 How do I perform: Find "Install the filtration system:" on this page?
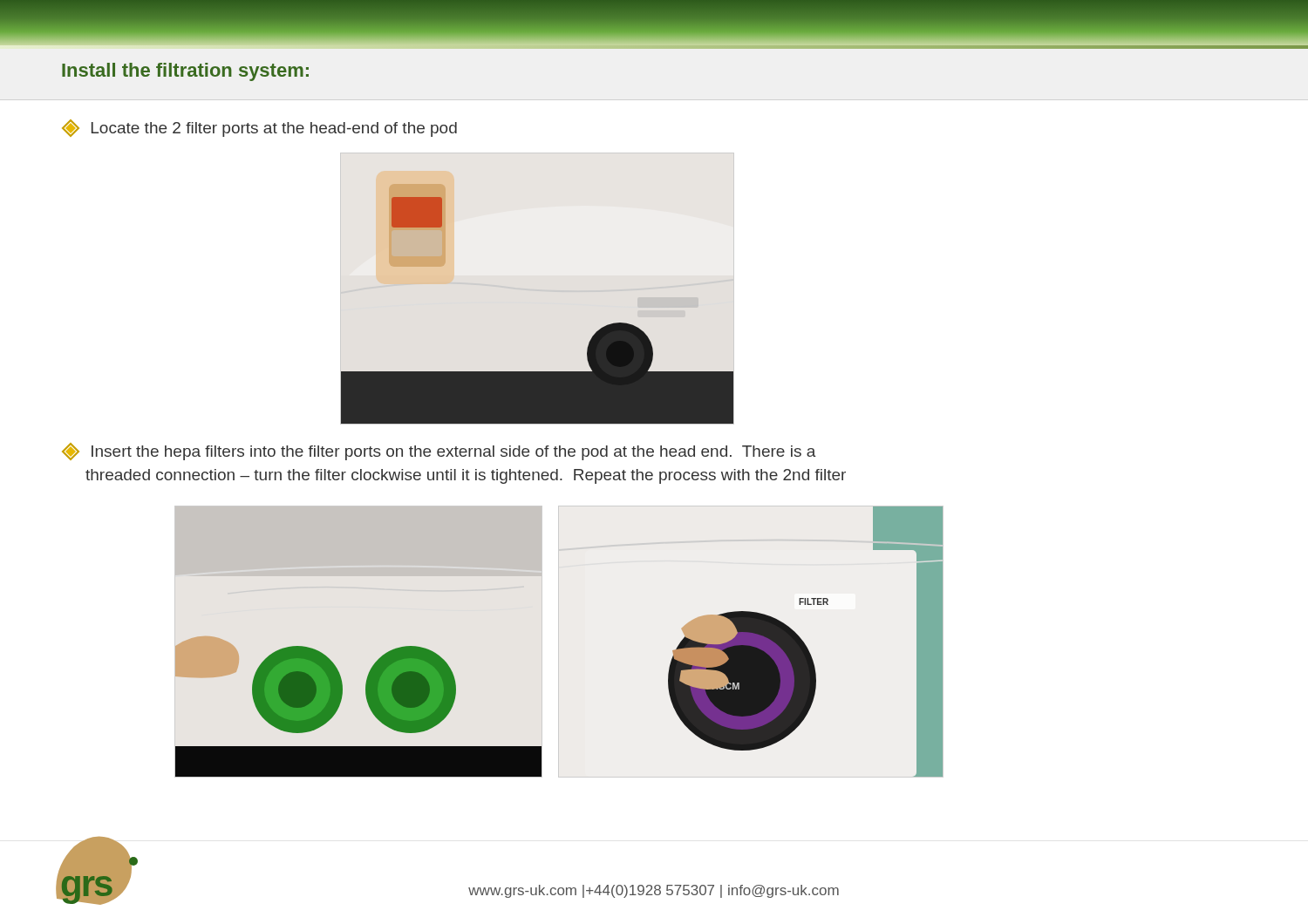(x=186, y=70)
